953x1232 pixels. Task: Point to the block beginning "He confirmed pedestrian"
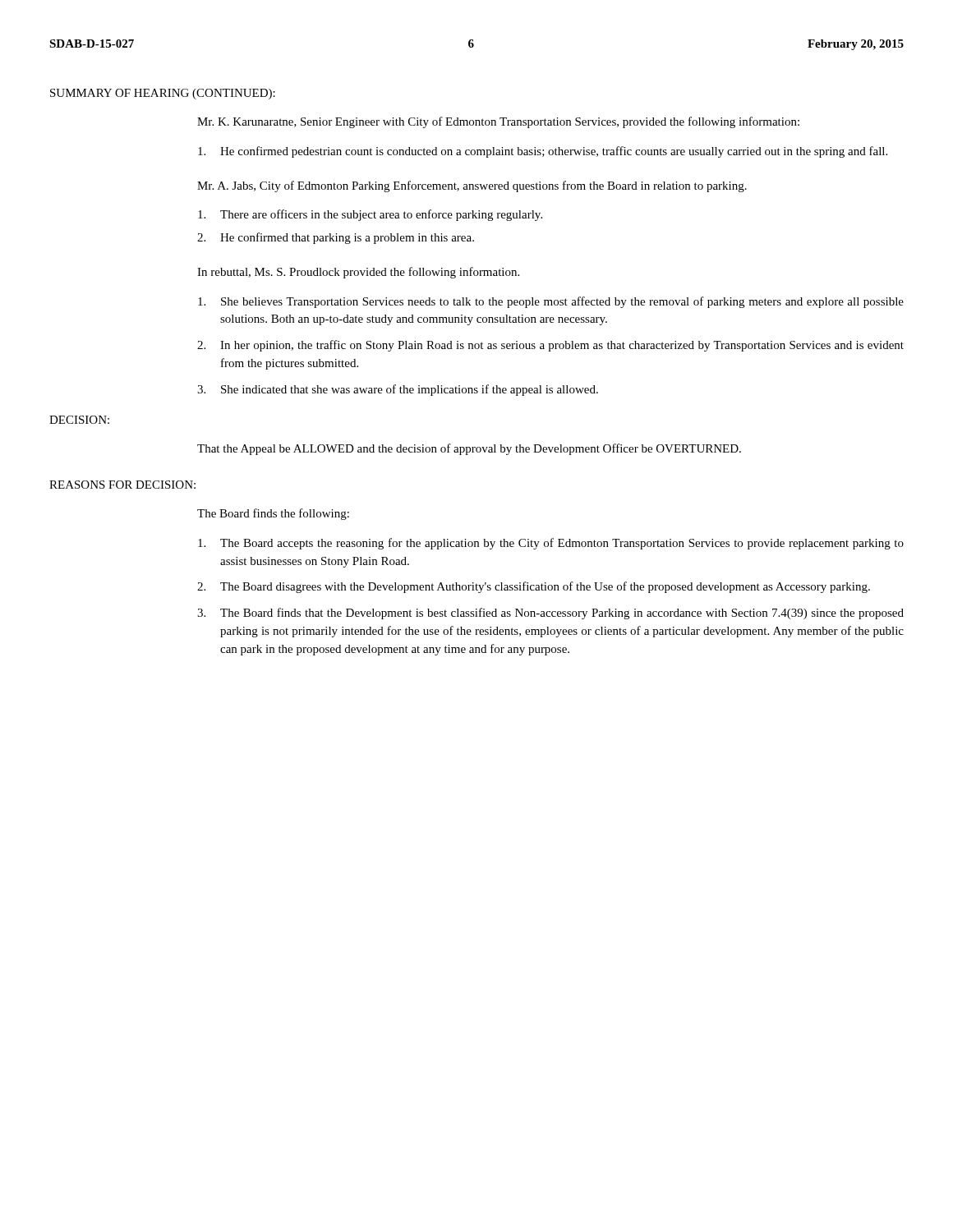pyautogui.click(x=550, y=152)
